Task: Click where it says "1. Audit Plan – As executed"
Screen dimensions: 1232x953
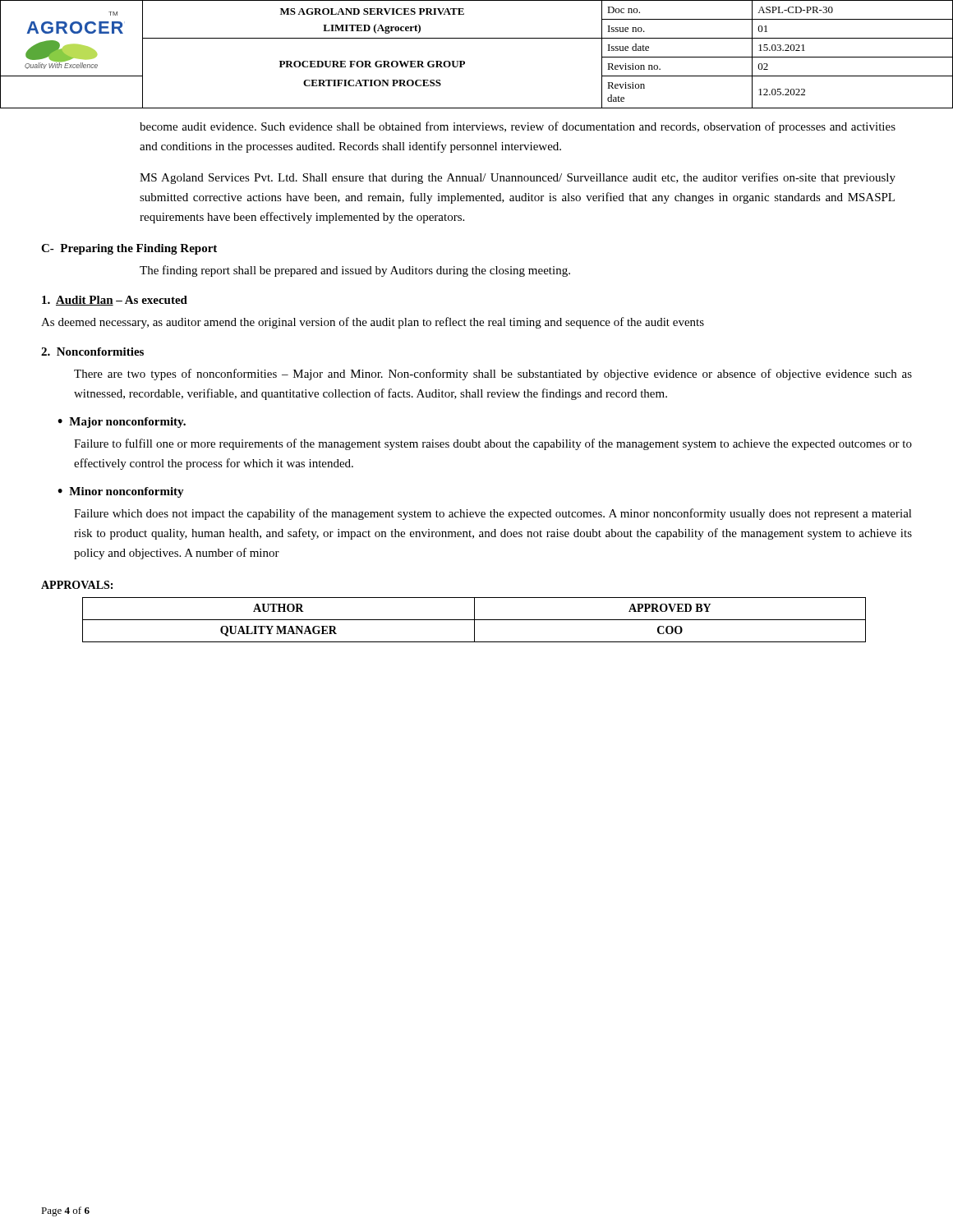Action: pyautogui.click(x=115, y=301)
